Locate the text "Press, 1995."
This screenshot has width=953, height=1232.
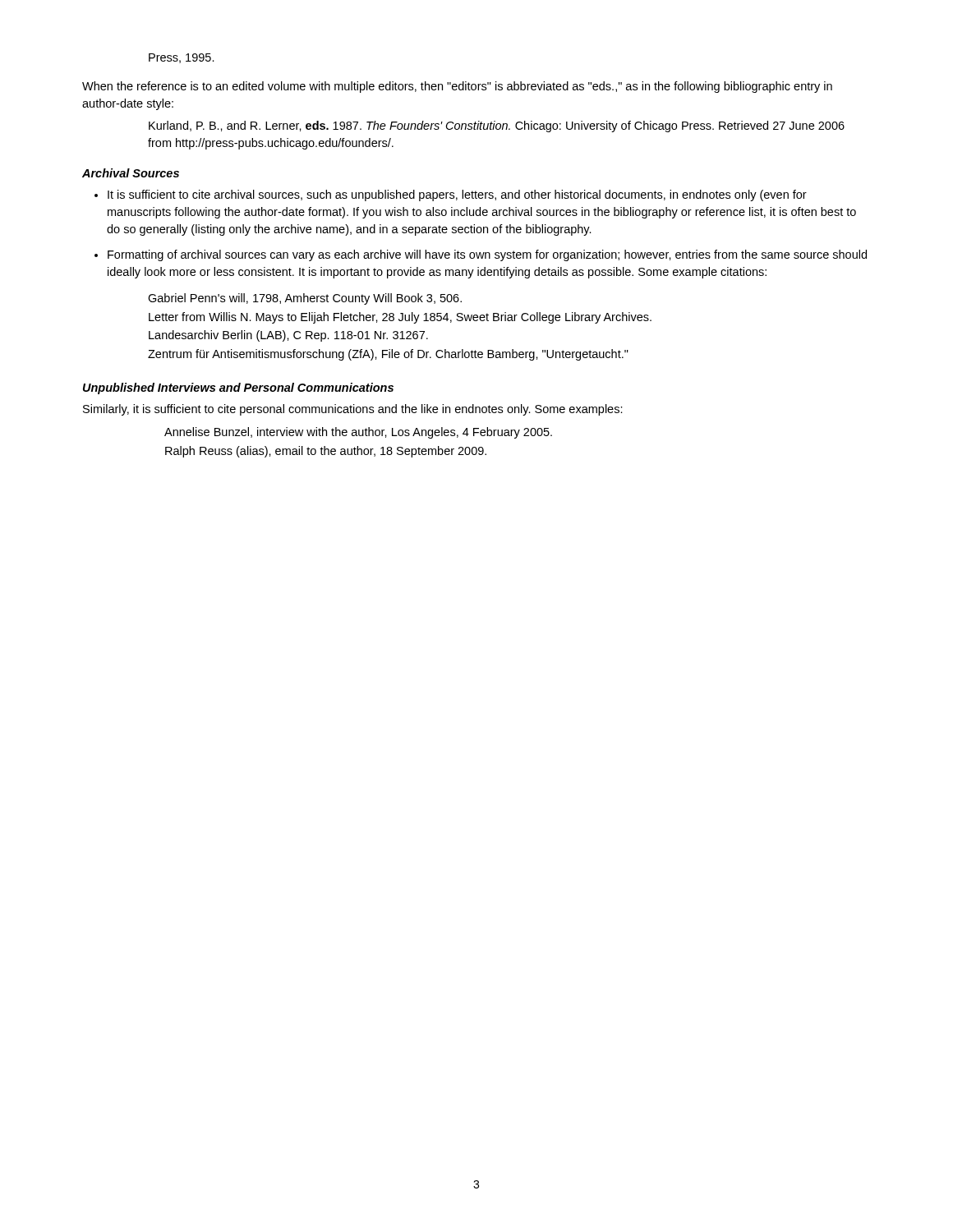pyautogui.click(x=181, y=57)
